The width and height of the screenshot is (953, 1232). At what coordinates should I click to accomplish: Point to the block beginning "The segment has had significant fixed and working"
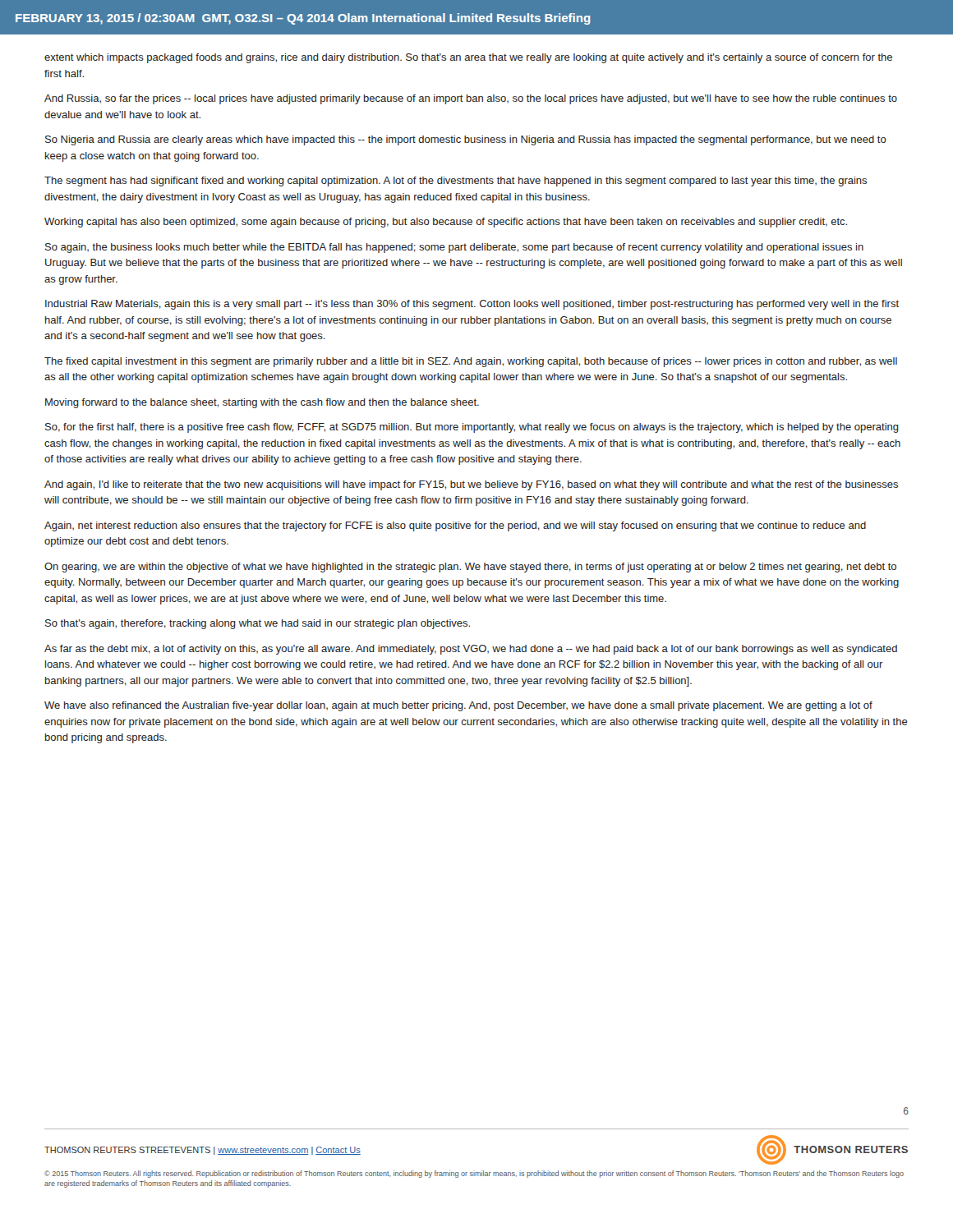pyautogui.click(x=456, y=188)
